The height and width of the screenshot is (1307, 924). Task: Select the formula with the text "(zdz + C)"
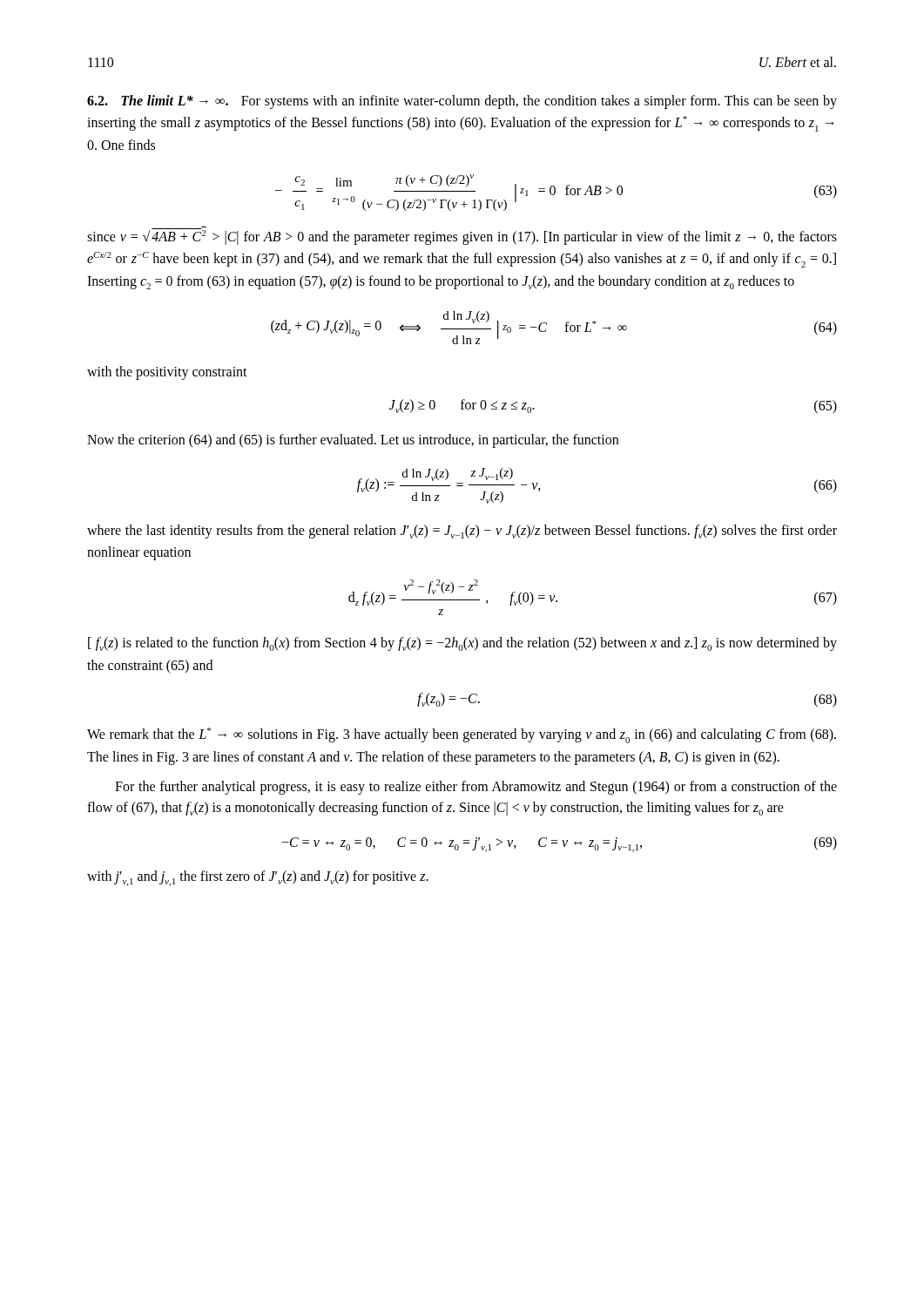(x=554, y=328)
